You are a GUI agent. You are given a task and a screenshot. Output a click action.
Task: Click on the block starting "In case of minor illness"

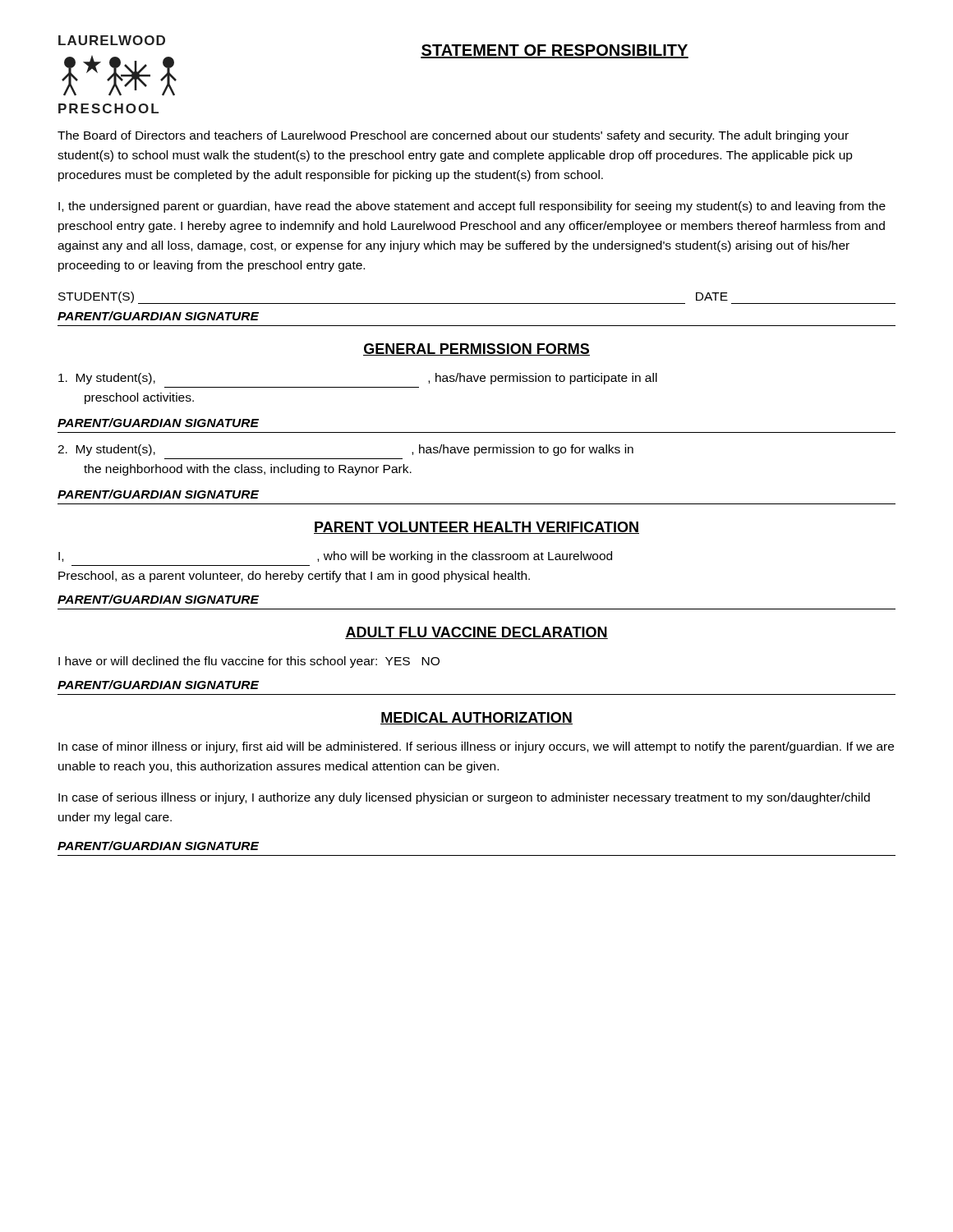pos(476,756)
